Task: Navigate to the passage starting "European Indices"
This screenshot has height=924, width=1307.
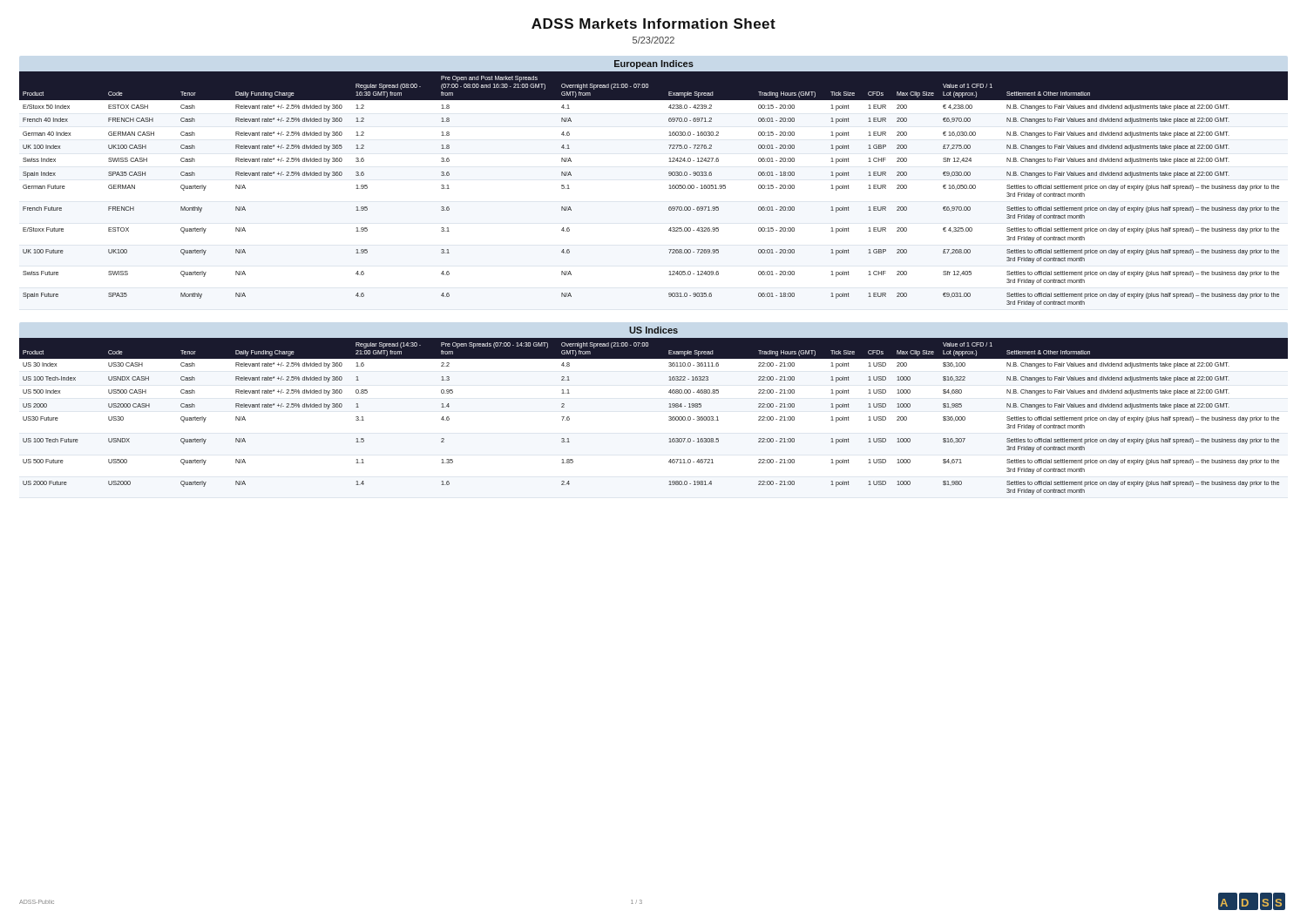Action: (654, 64)
